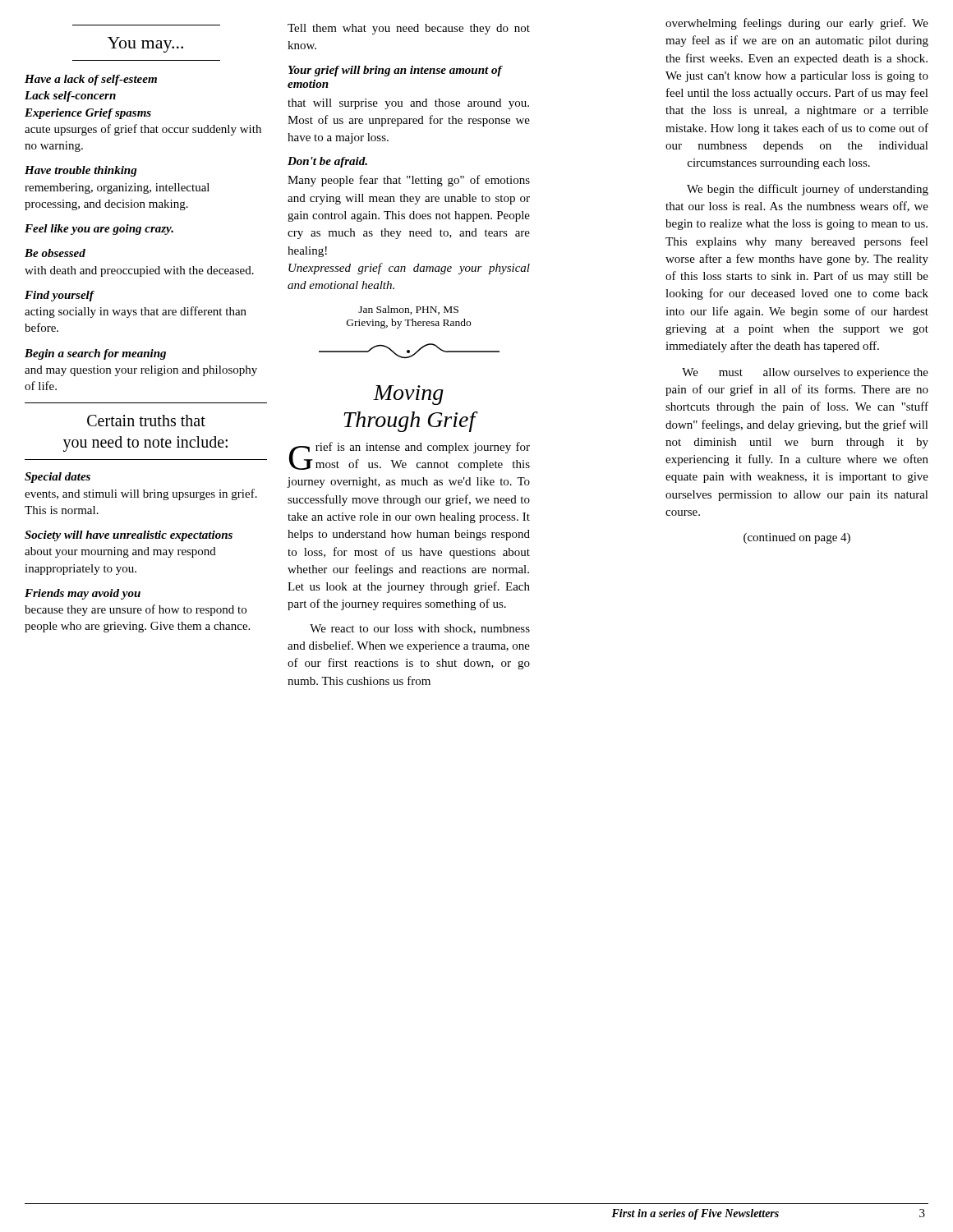Navigate to the element starting "Friends may avoid you"
This screenshot has height=1232, width=953.
138,609
